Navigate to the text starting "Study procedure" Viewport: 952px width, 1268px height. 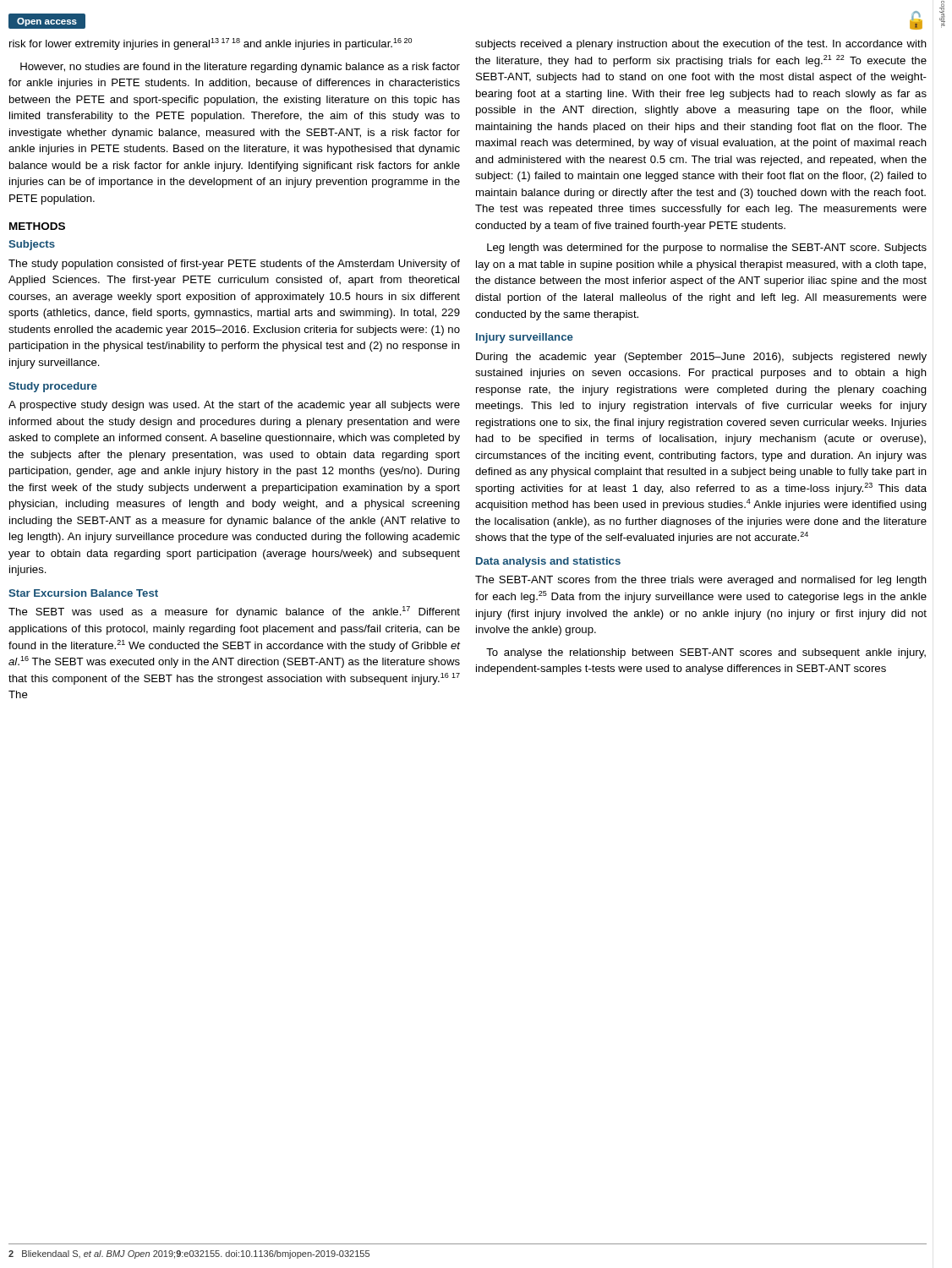click(53, 385)
